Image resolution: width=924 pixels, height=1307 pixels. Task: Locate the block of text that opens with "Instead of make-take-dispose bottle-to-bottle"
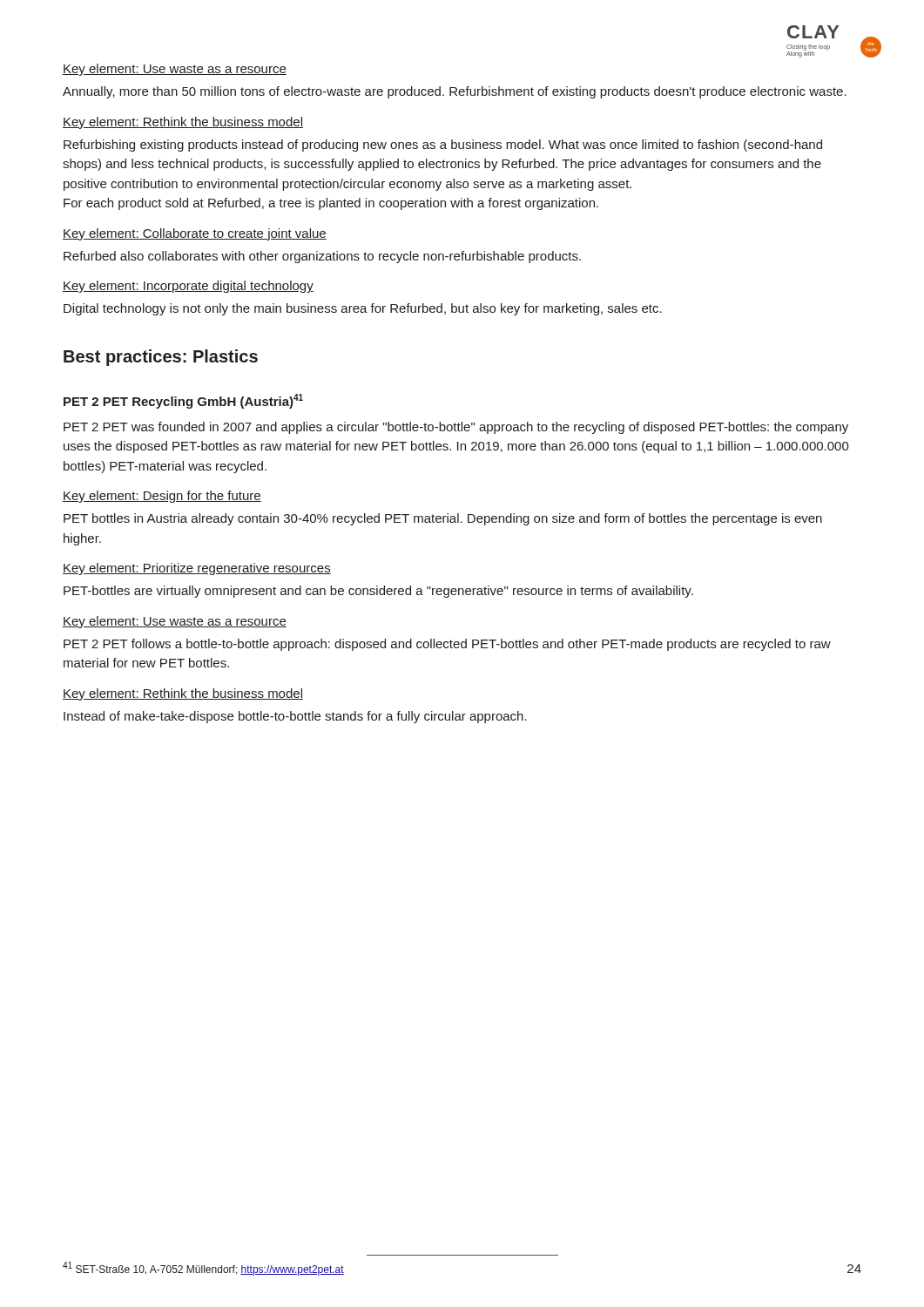[x=295, y=715]
